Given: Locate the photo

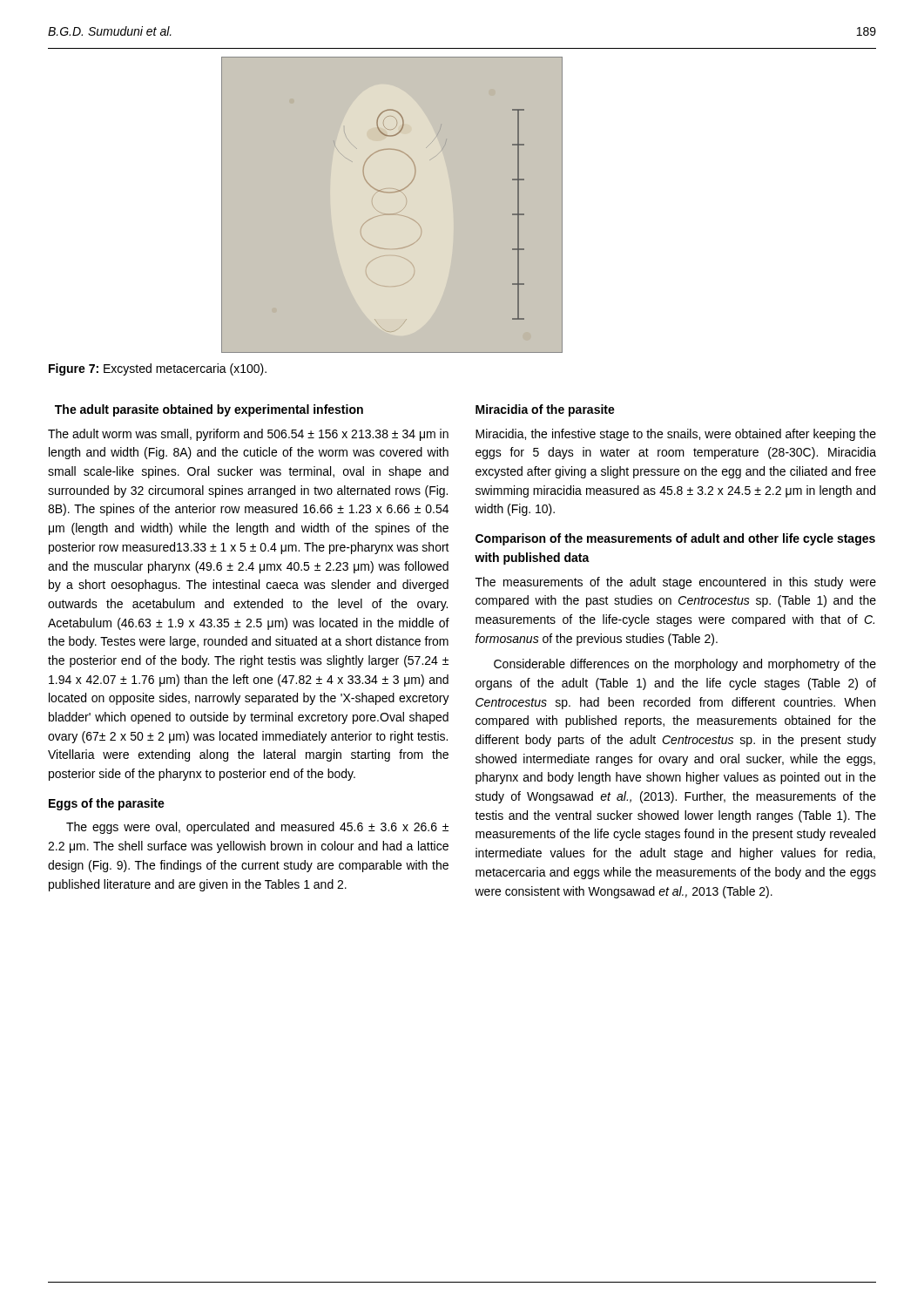Looking at the screenshot, I should tap(392, 206).
